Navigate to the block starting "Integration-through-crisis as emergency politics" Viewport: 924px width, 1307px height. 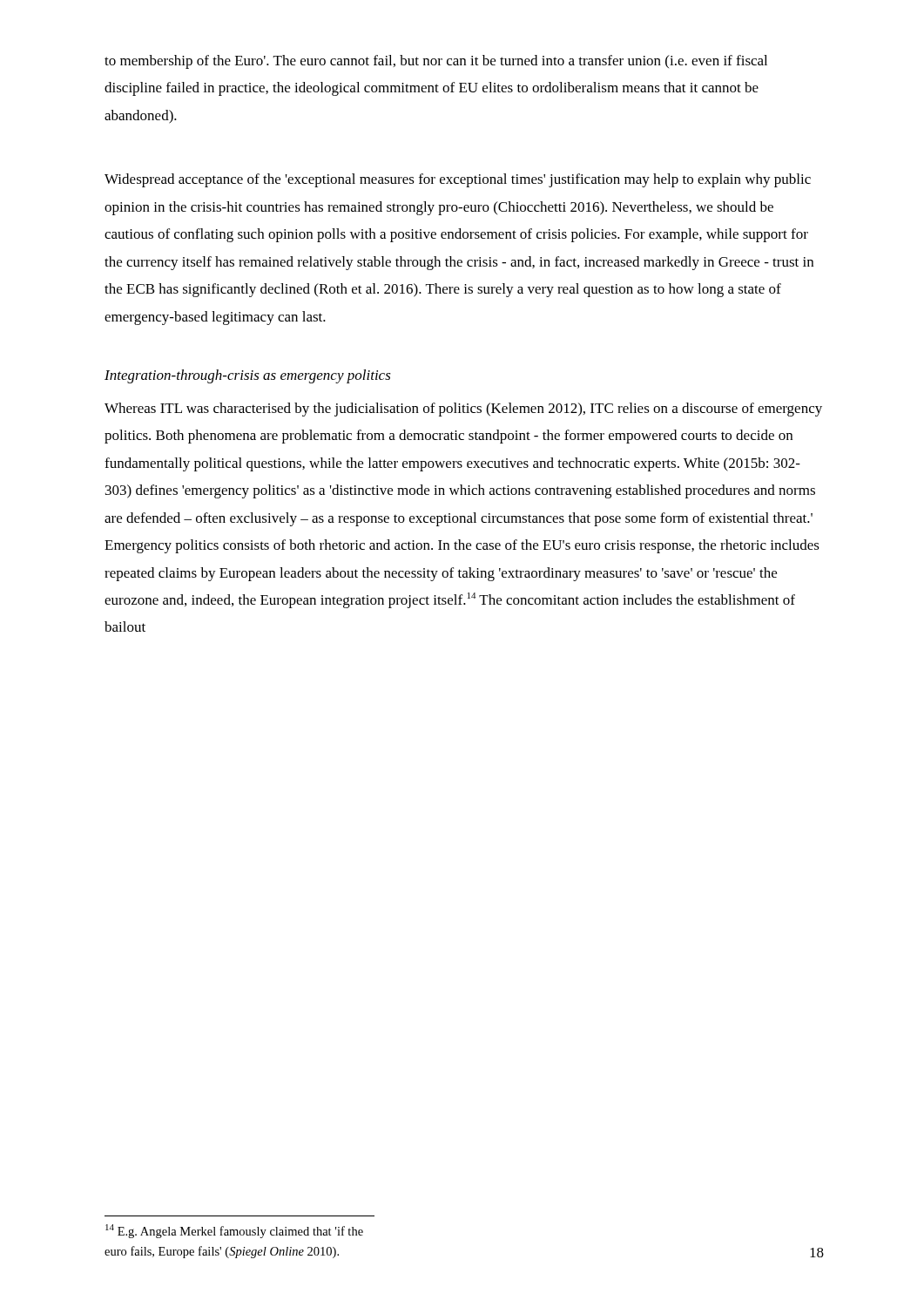(x=248, y=375)
